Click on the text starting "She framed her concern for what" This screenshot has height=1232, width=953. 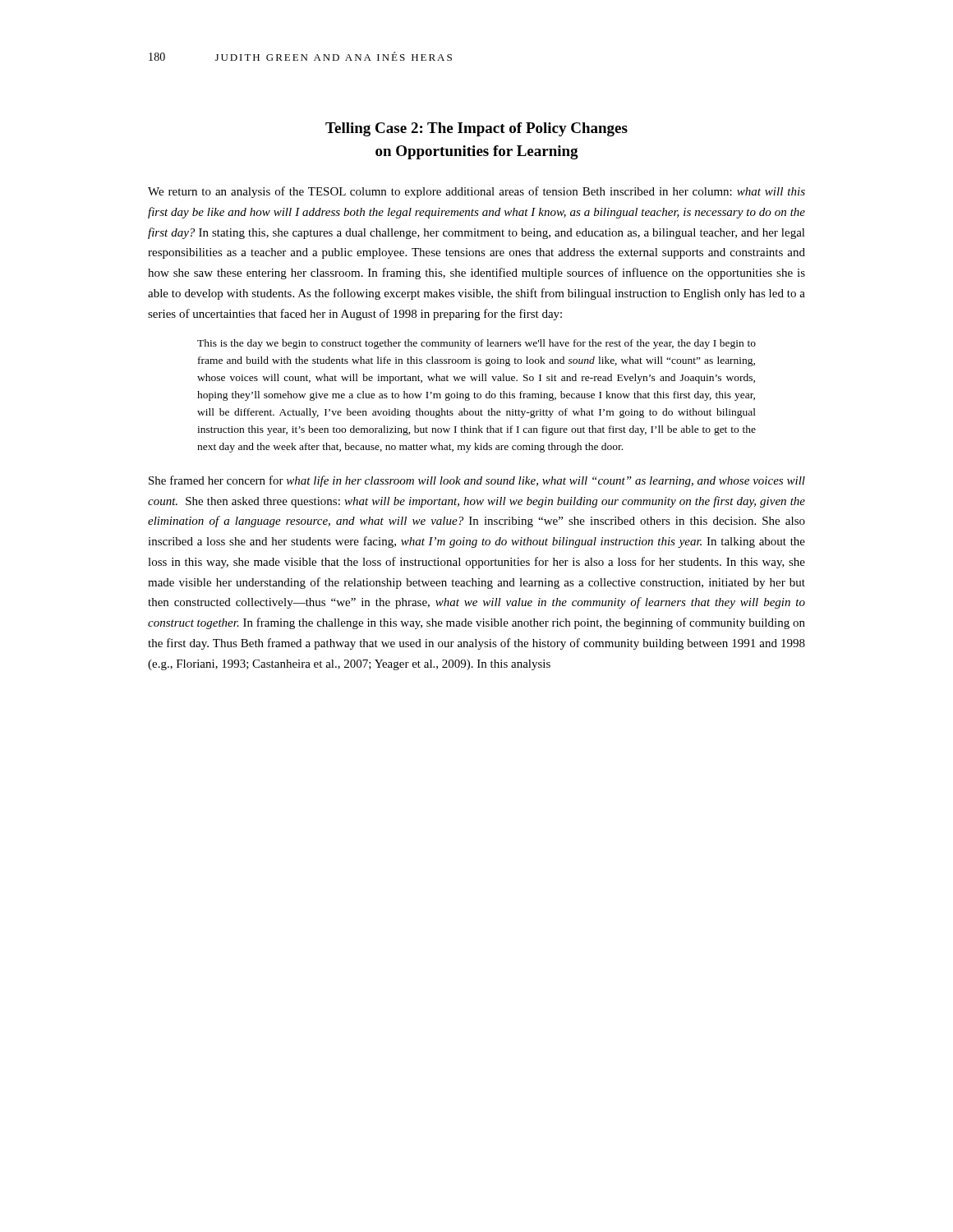pyautogui.click(x=476, y=572)
